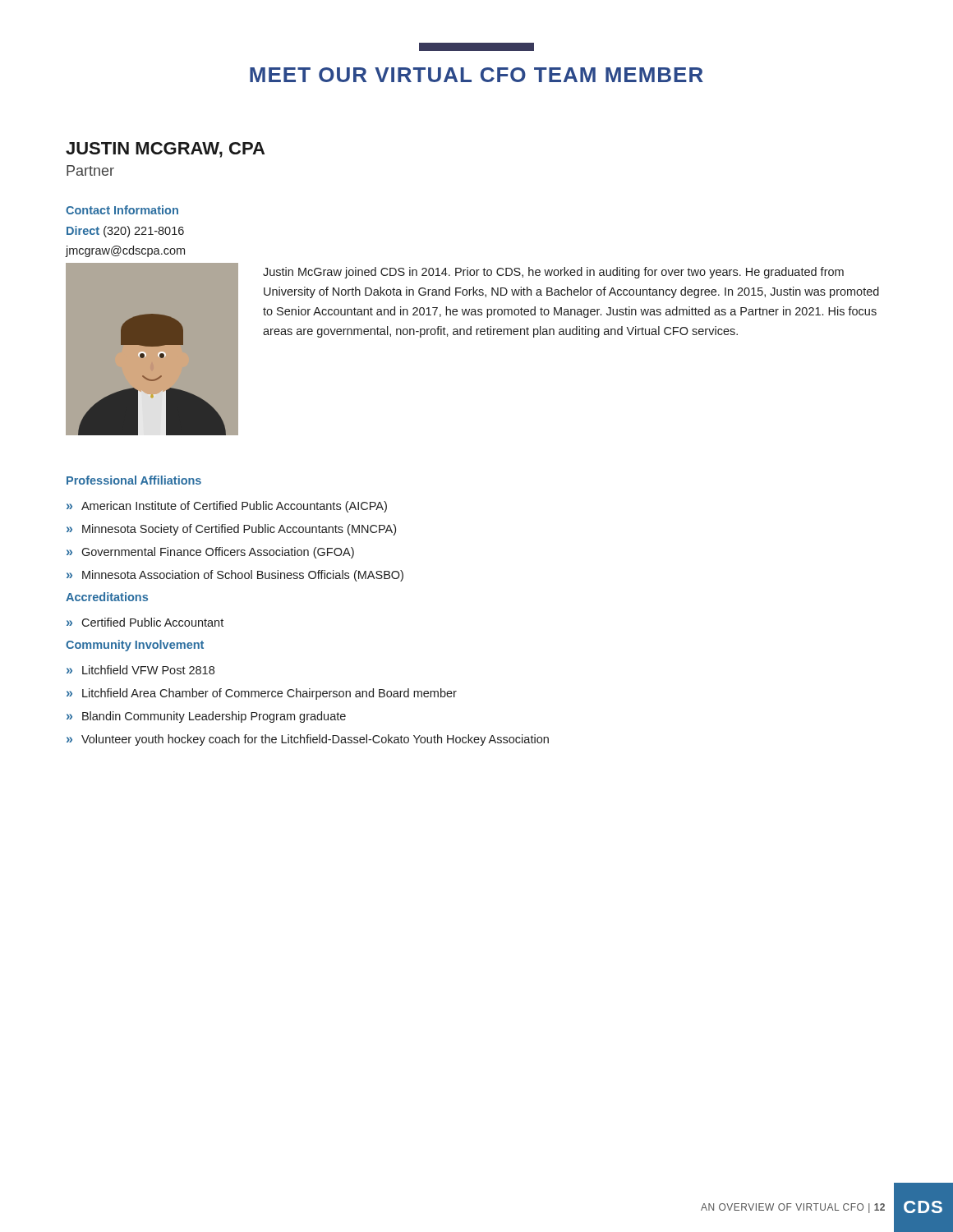Point to the block beginning "Justin McGraw joined"
The height and width of the screenshot is (1232, 953).
tap(571, 301)
